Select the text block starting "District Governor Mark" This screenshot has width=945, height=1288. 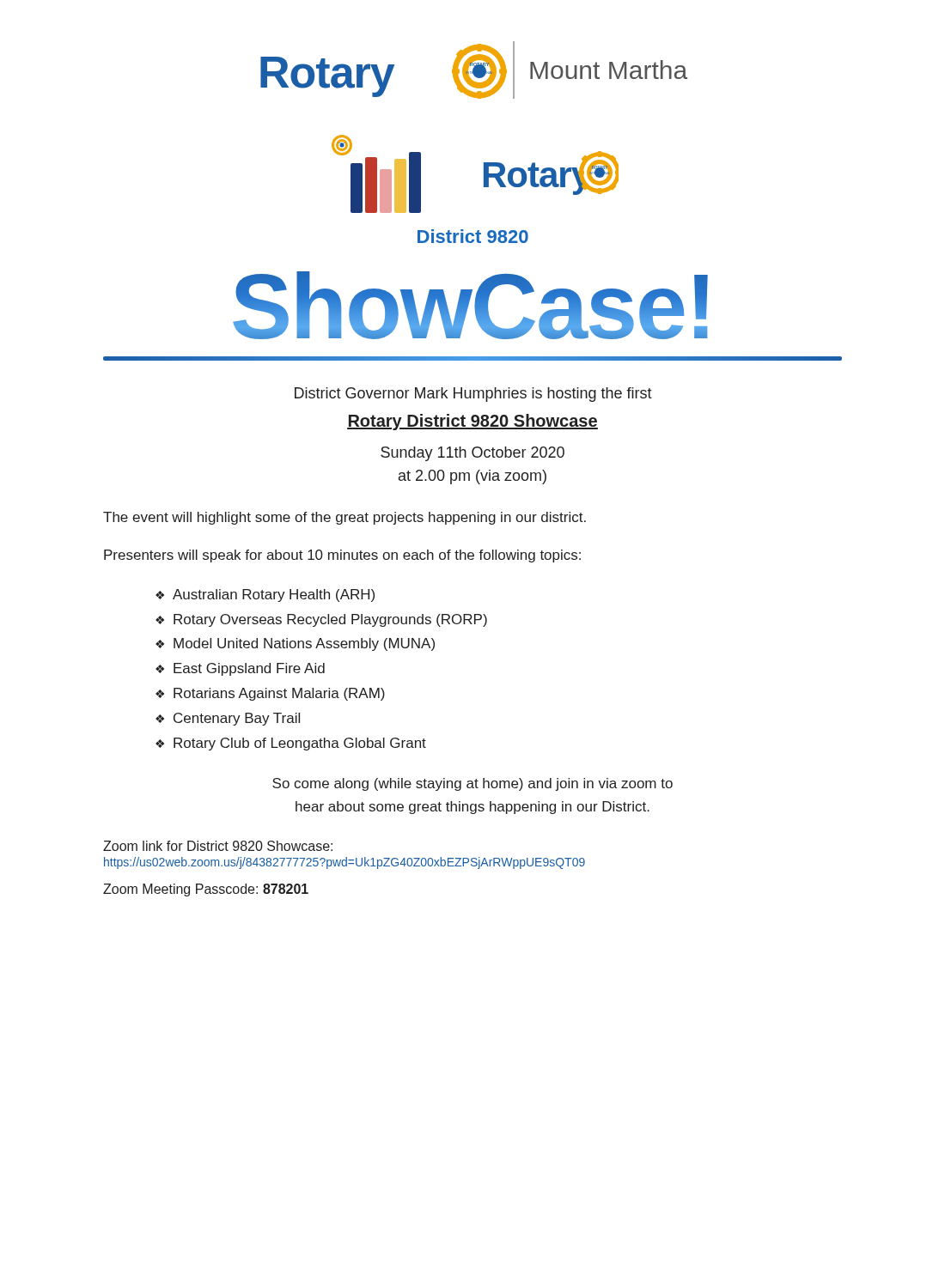pyautogui.click(x=472, y=393)
